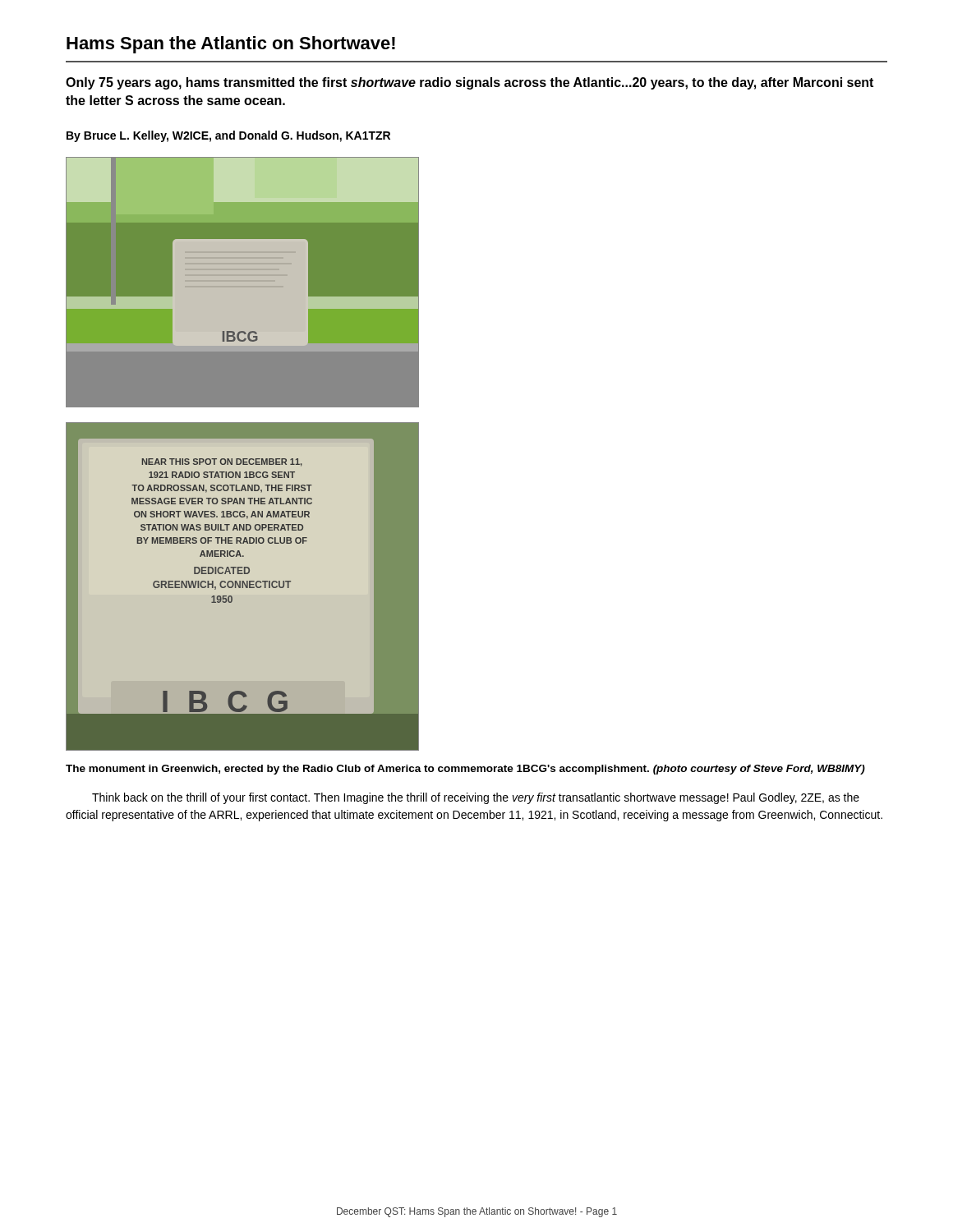Click on the element starting "By Bruce L. Kelley, W2ICE,"
Screen dimensions: 1232x953
tap(228, 135)
